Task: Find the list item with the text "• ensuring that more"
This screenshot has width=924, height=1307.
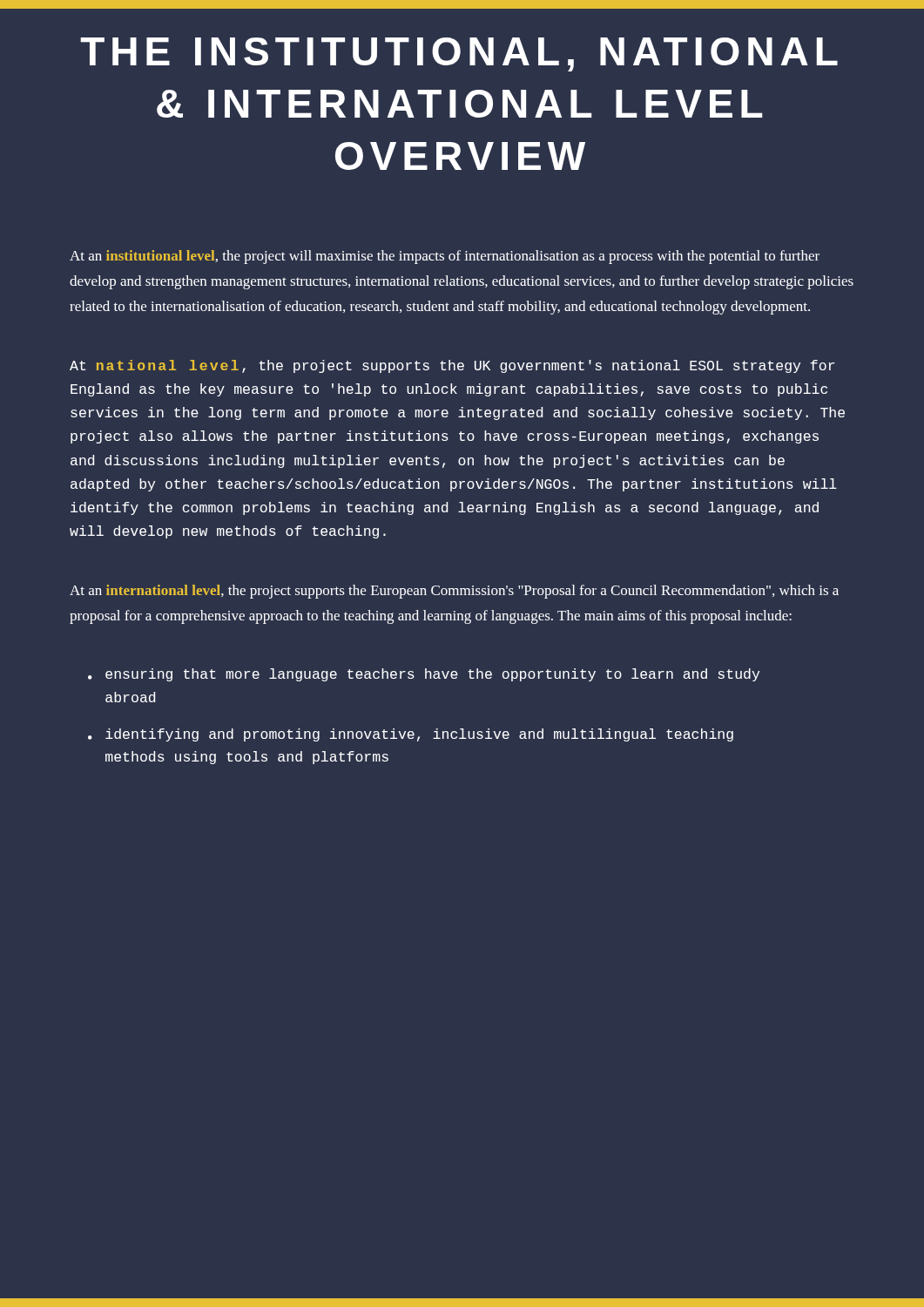Action: (x=424, y=687)
